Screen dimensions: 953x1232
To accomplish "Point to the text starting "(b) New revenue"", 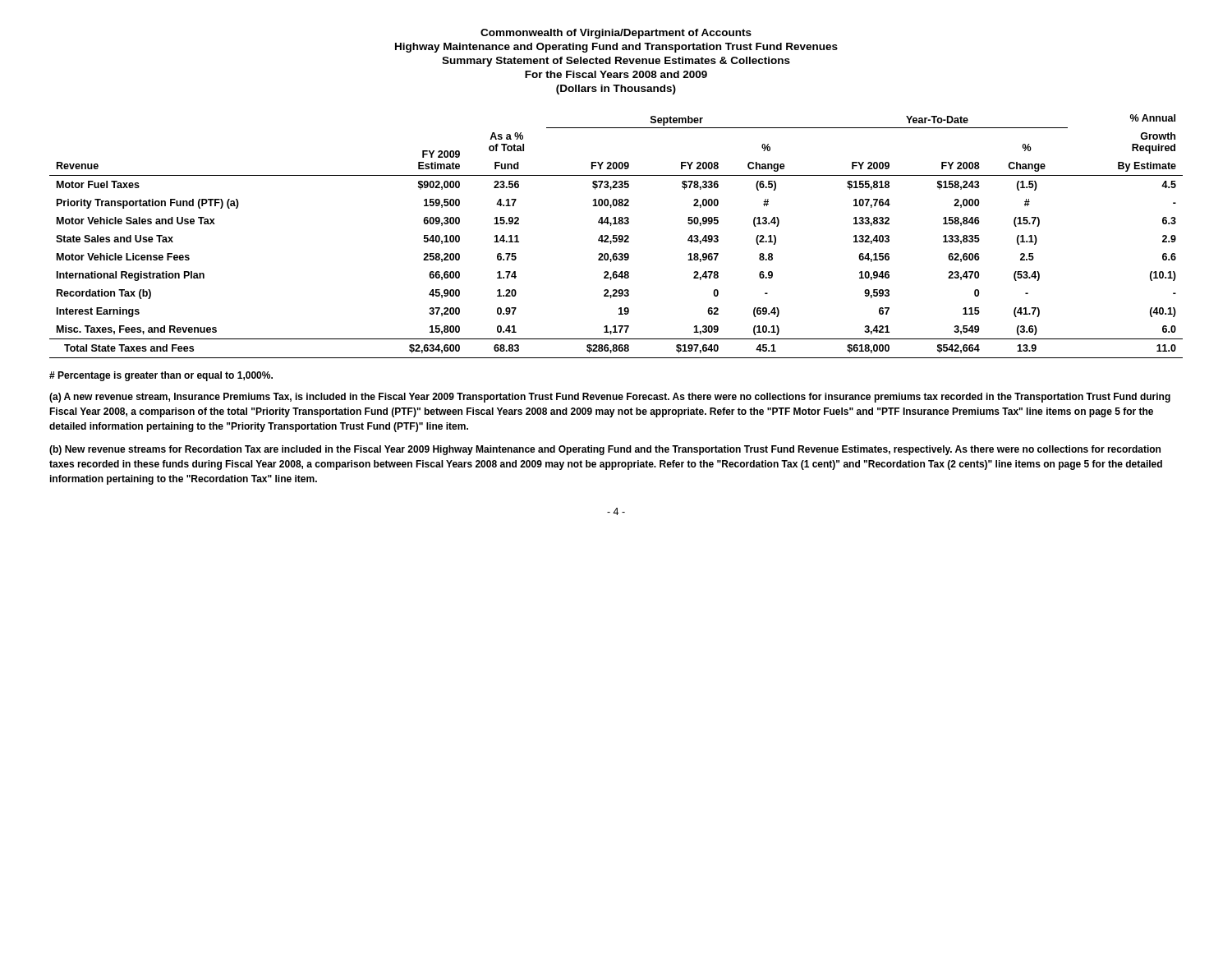I will 606,464.
